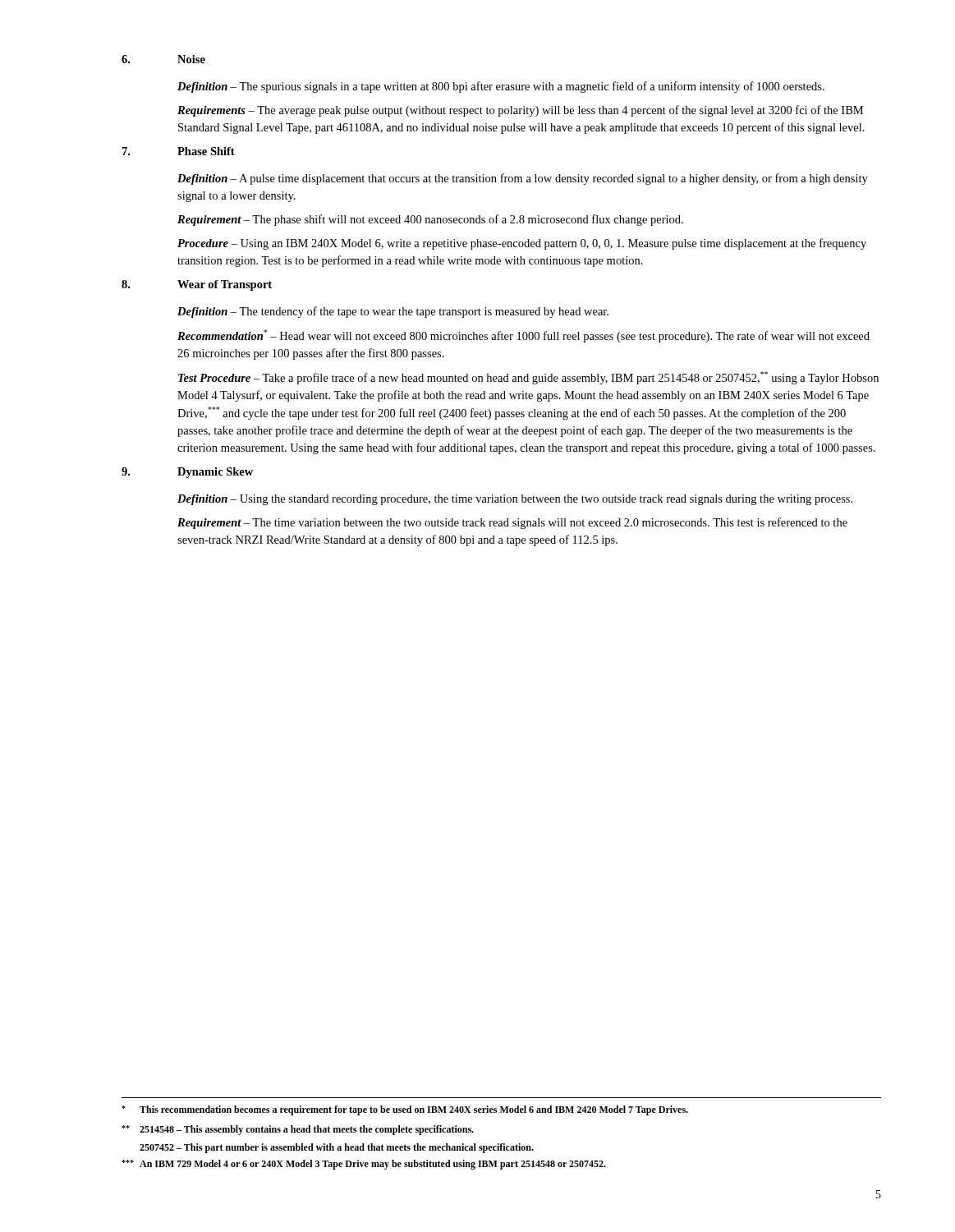Find the block on this page that starts "Definition – The spurious signals in a tape"

click(x=501, y=86)
